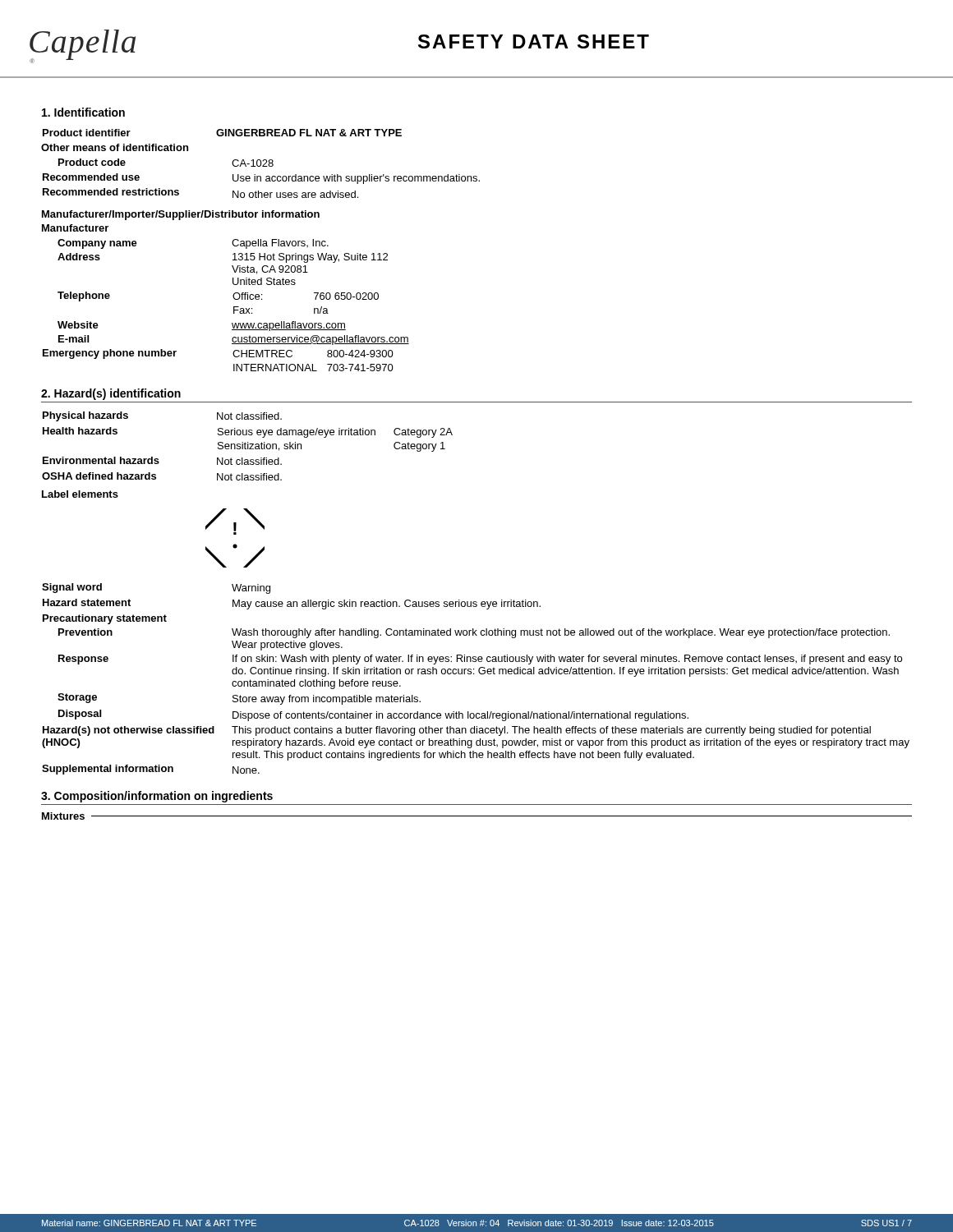Image resolution: width=953 pixels, height=1232 pixels.
Task: Find the illustration
Action: coord(235,539)
